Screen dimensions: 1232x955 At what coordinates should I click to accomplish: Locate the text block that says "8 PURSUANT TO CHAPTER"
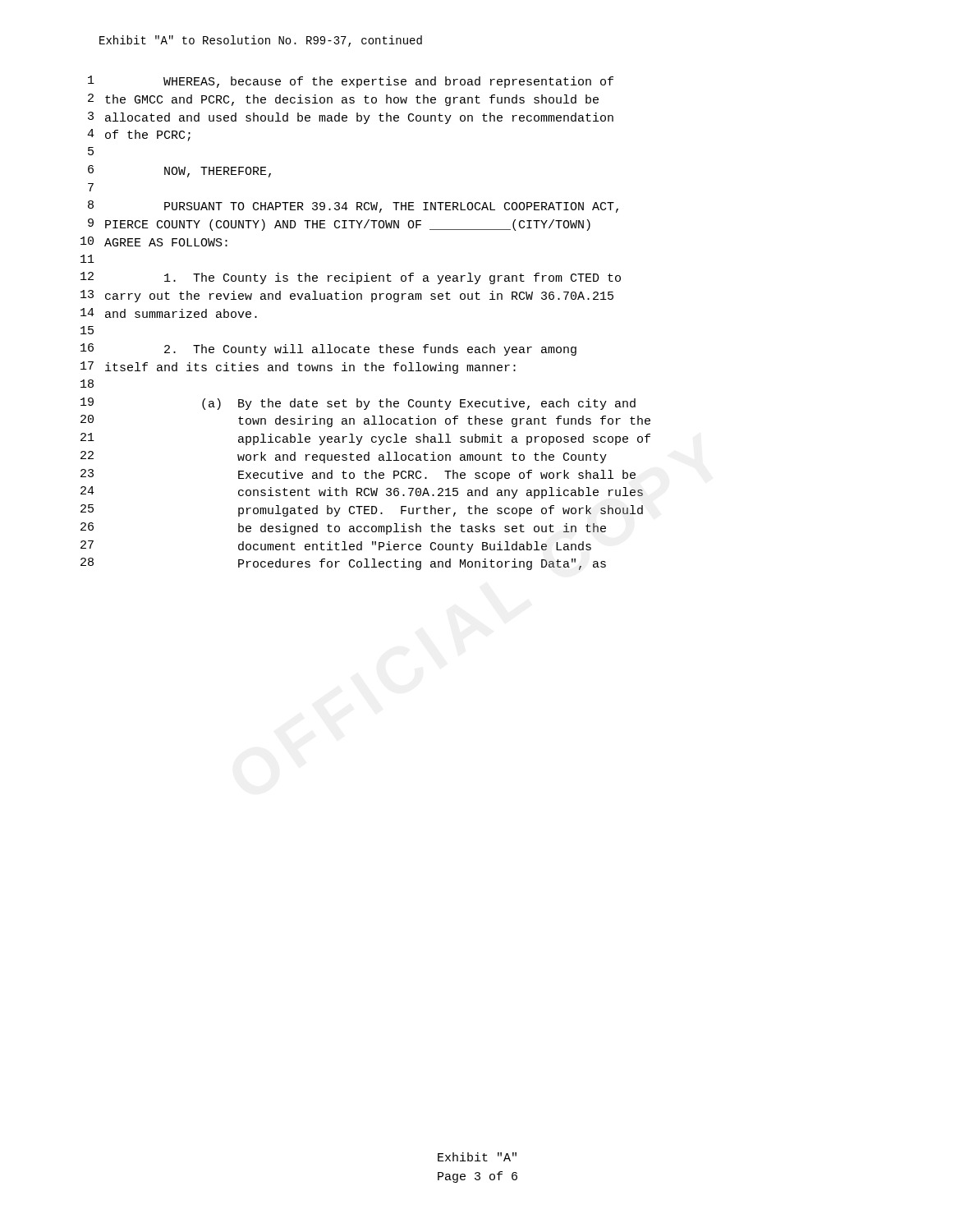click(x=478, y=226)
